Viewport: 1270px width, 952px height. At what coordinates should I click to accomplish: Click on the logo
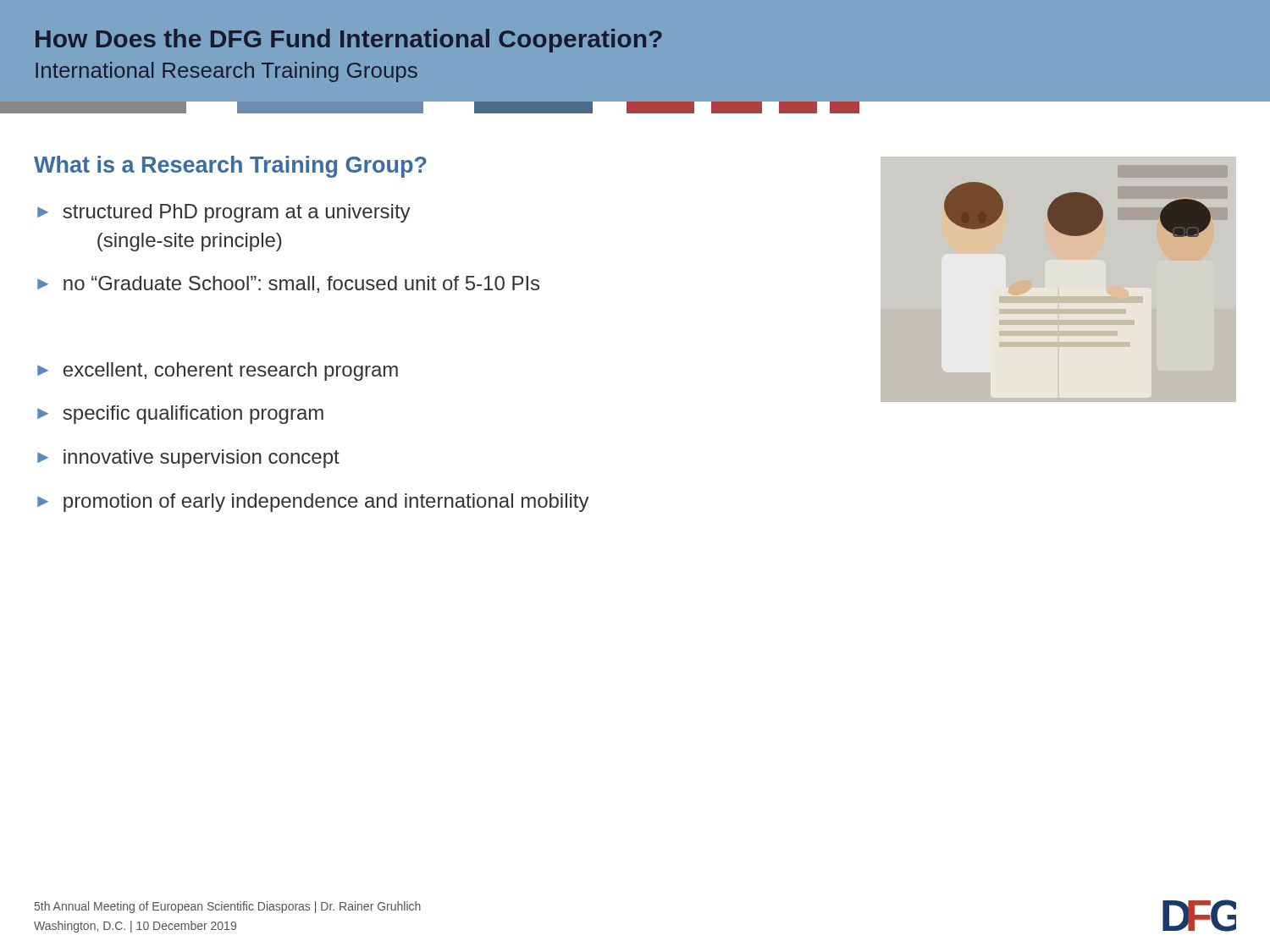(1198, 915)
